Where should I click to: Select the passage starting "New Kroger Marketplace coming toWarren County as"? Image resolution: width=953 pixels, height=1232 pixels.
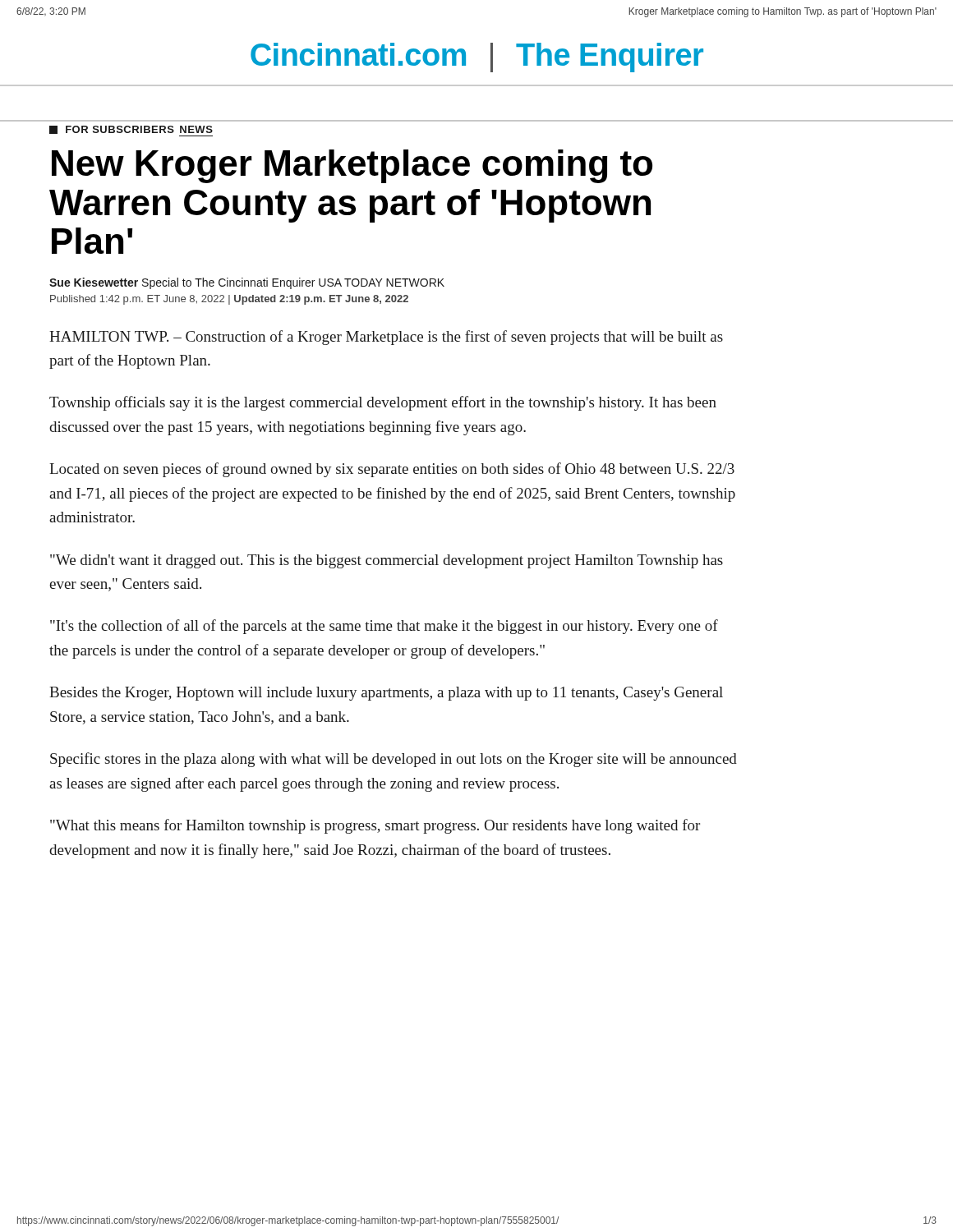point(394,202)
